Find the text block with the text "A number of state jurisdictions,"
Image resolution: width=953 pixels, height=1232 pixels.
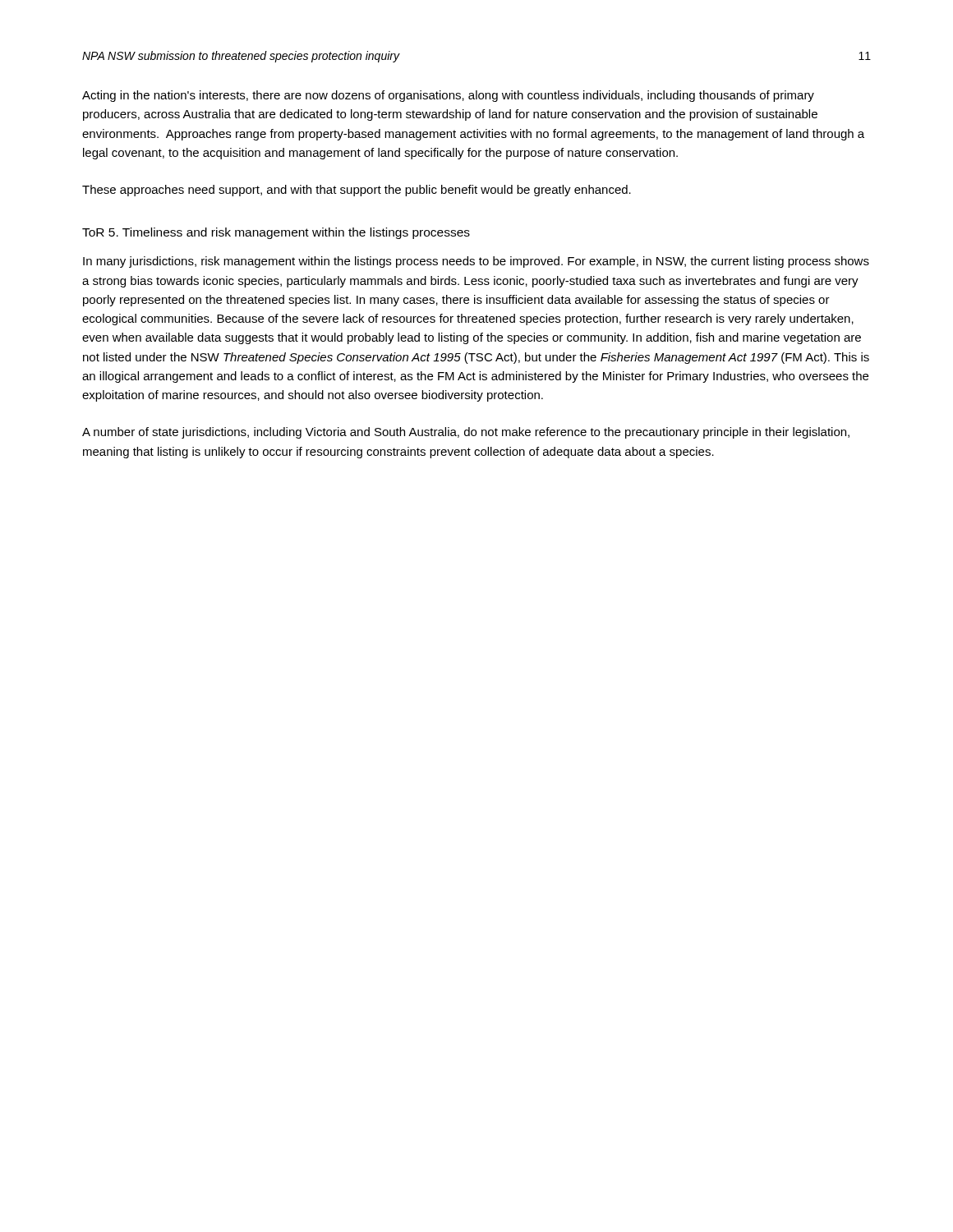(x=466, y=441)
